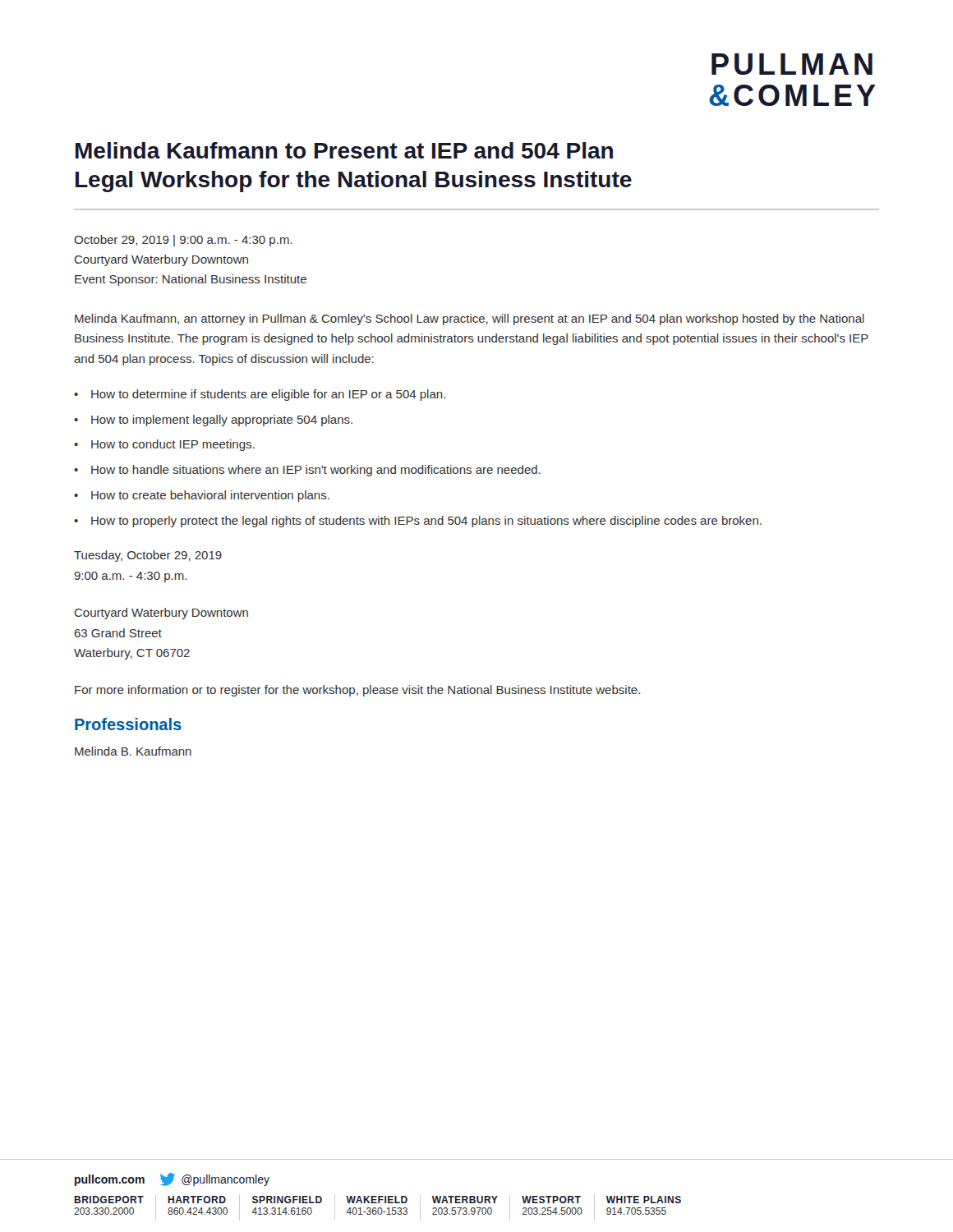This screenshot has height=1232, width=953.
Task: Where is the title that starts "Melinda Kaufmann to Present at"?
Action: tap(353, 165)
